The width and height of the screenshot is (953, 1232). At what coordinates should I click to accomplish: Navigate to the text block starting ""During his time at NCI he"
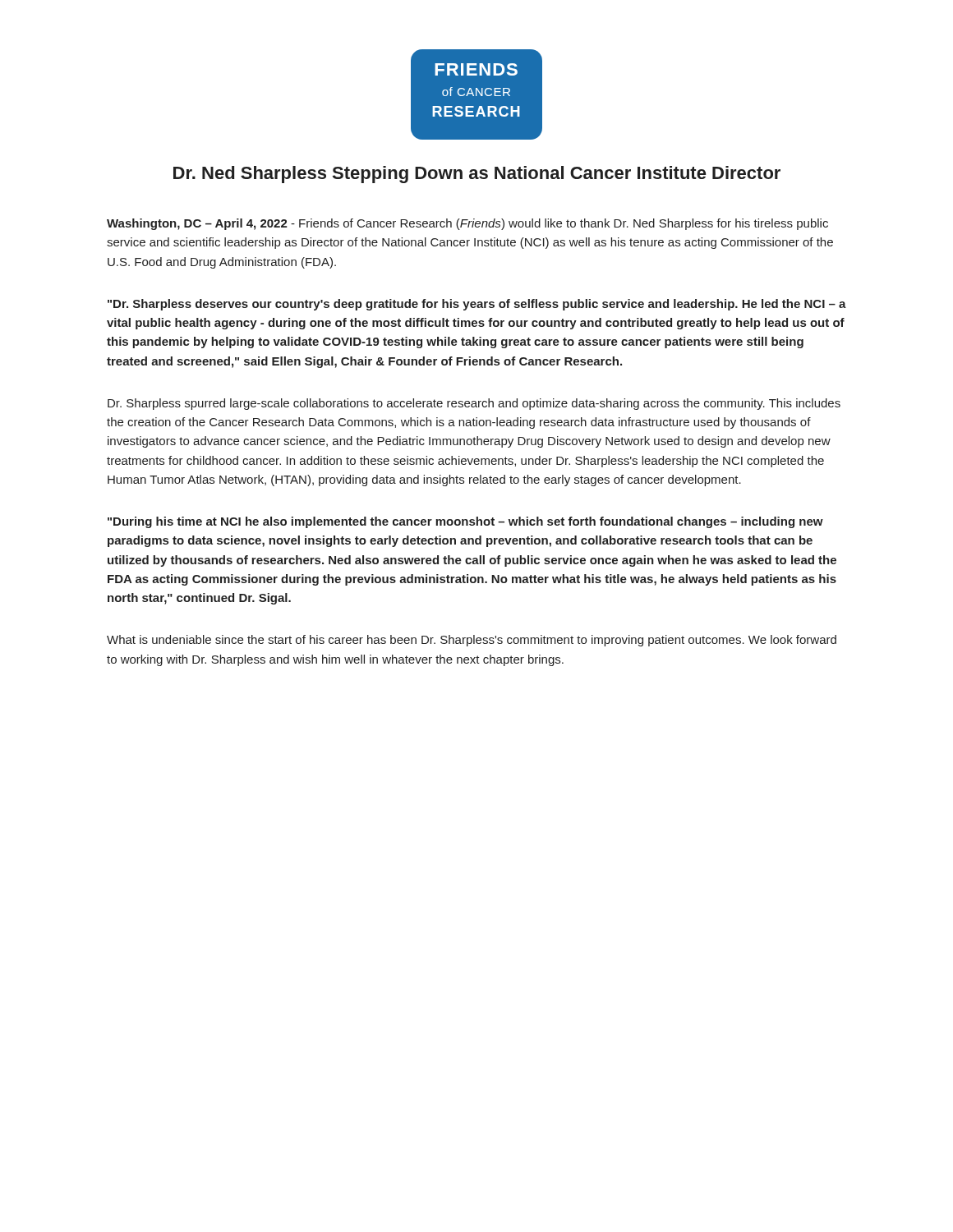point(476,559)
